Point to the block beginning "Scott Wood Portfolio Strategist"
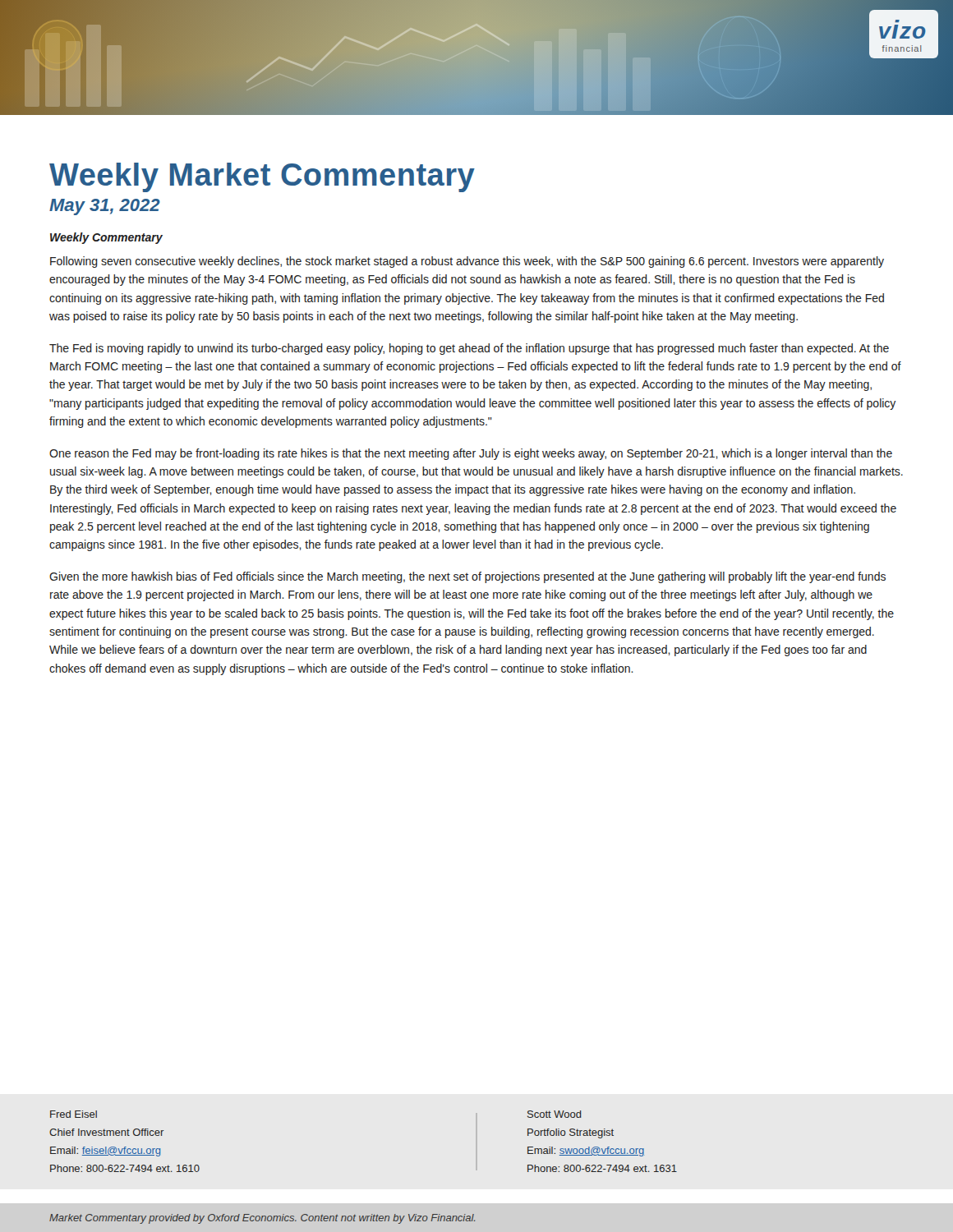This screenshot has width=953, height=1232. click(602, 1141)
